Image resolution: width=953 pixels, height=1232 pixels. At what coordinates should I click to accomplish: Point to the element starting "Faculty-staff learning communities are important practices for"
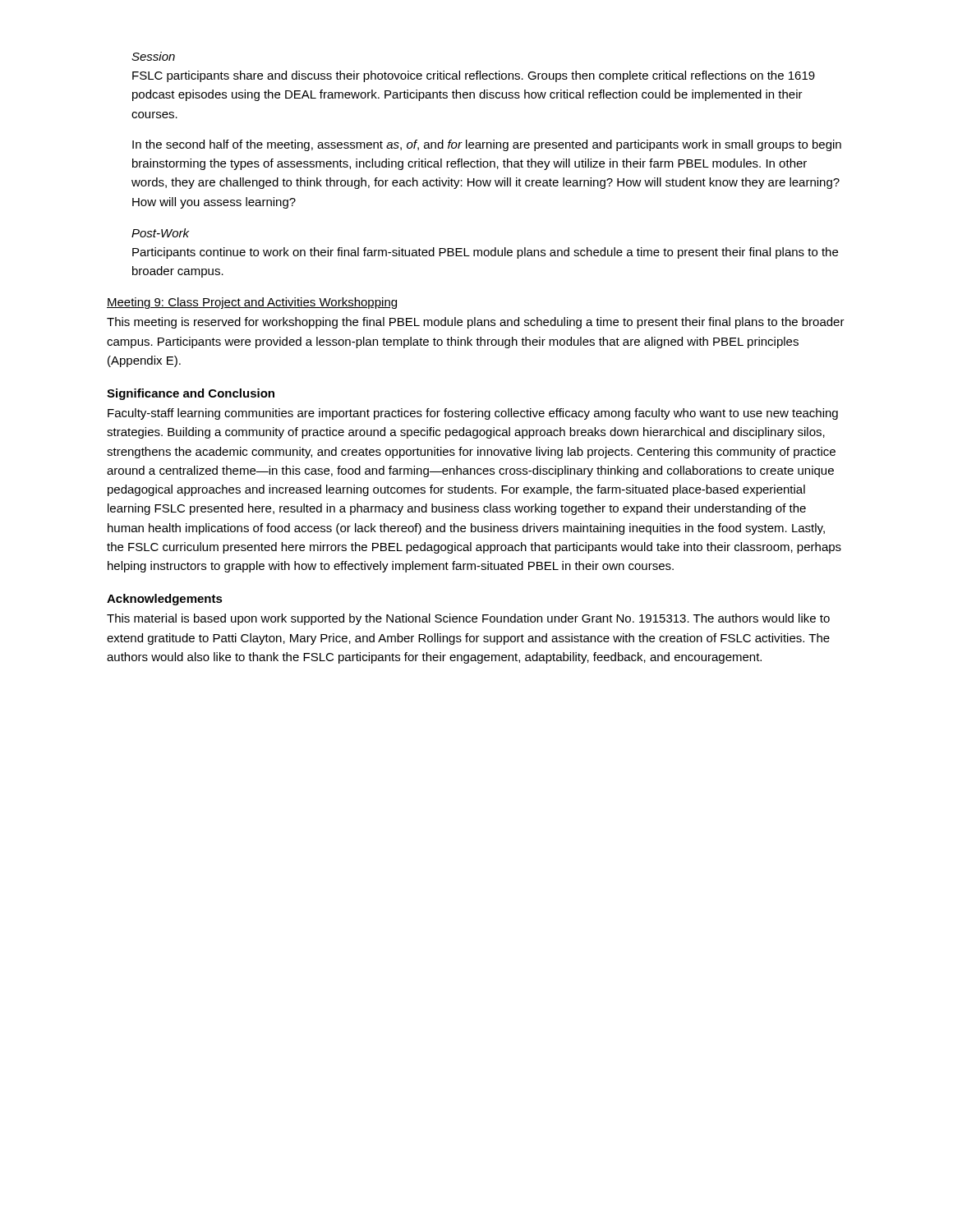(x=476, y=489)
